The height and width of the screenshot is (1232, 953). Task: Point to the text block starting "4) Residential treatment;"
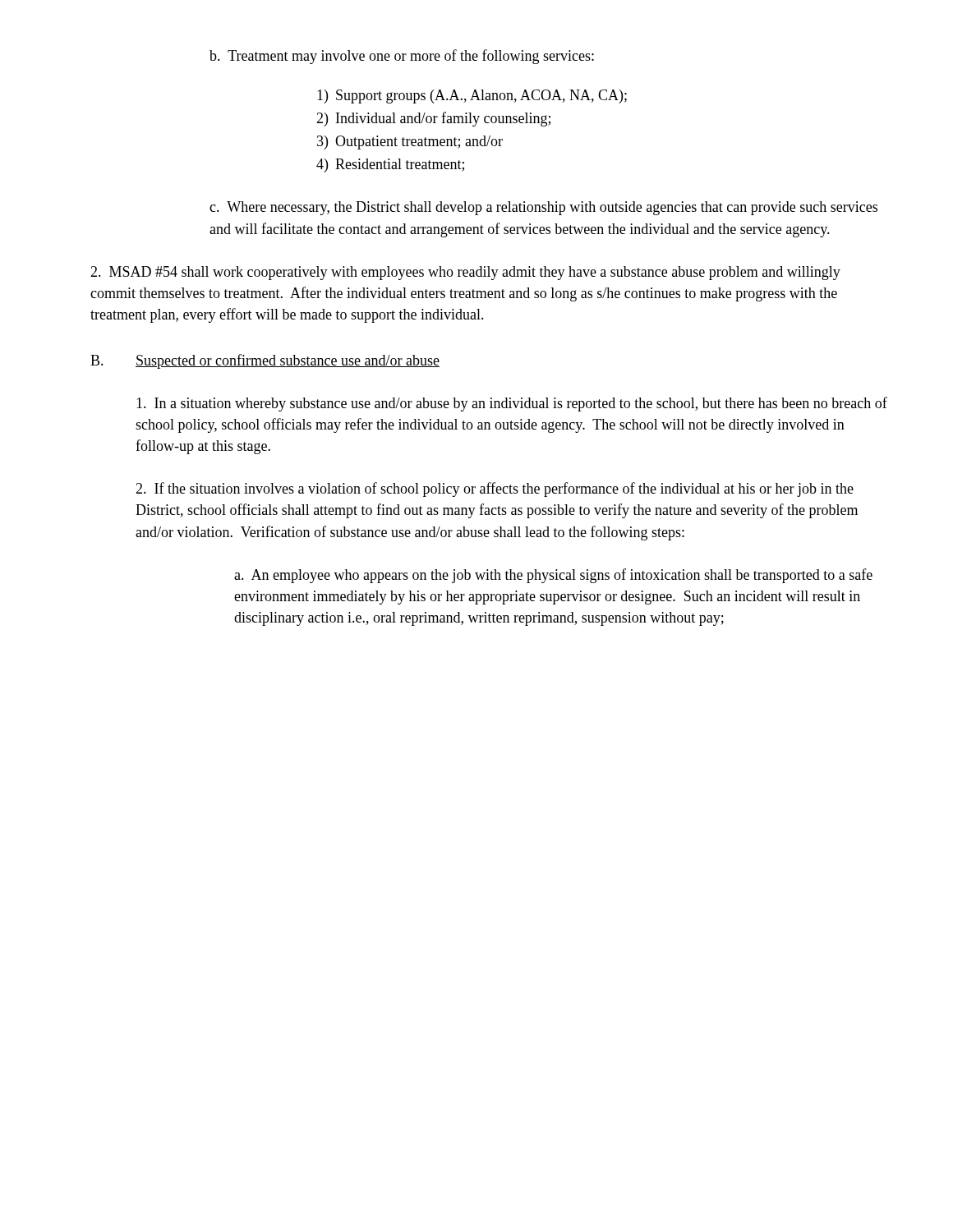point(390,165)
